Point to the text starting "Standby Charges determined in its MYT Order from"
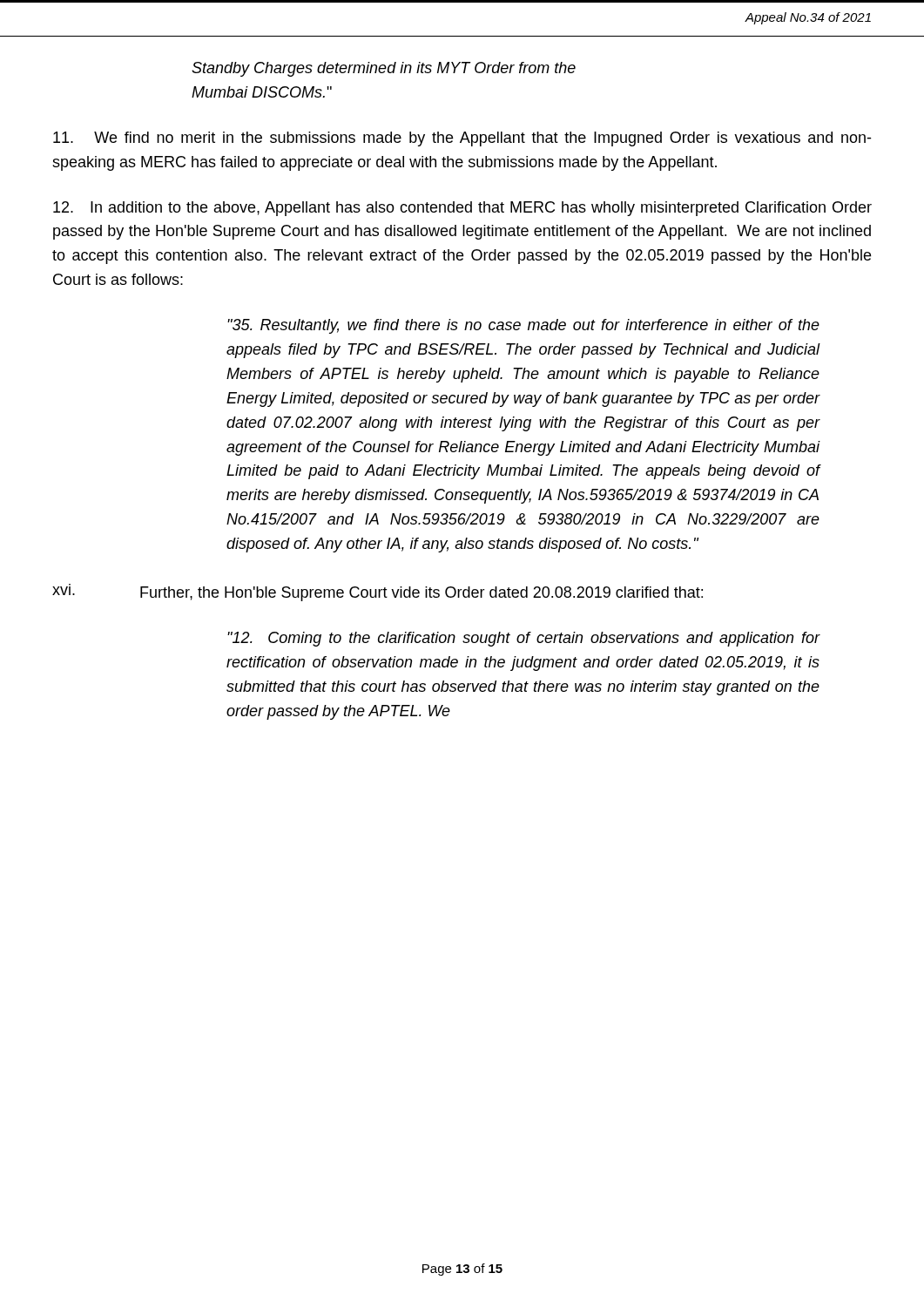The image size is (924, 1307). pyautogui.click(x=506, y=81)
